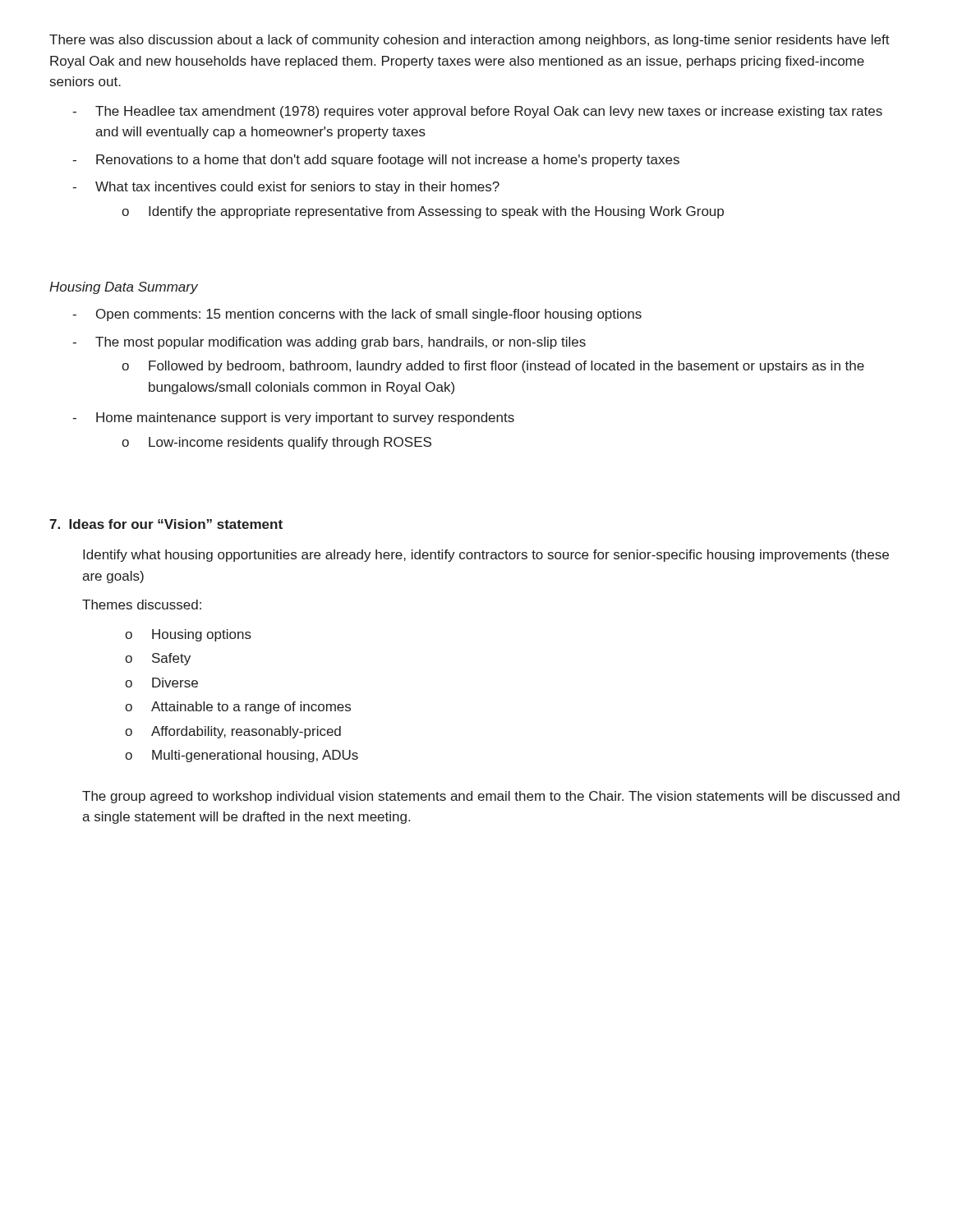Select the text block starting "o Followed by bedroom, bathroom, laundry added"
Image resolution: width=953 pixels, height=1232 pixels.
pos(500,377)
